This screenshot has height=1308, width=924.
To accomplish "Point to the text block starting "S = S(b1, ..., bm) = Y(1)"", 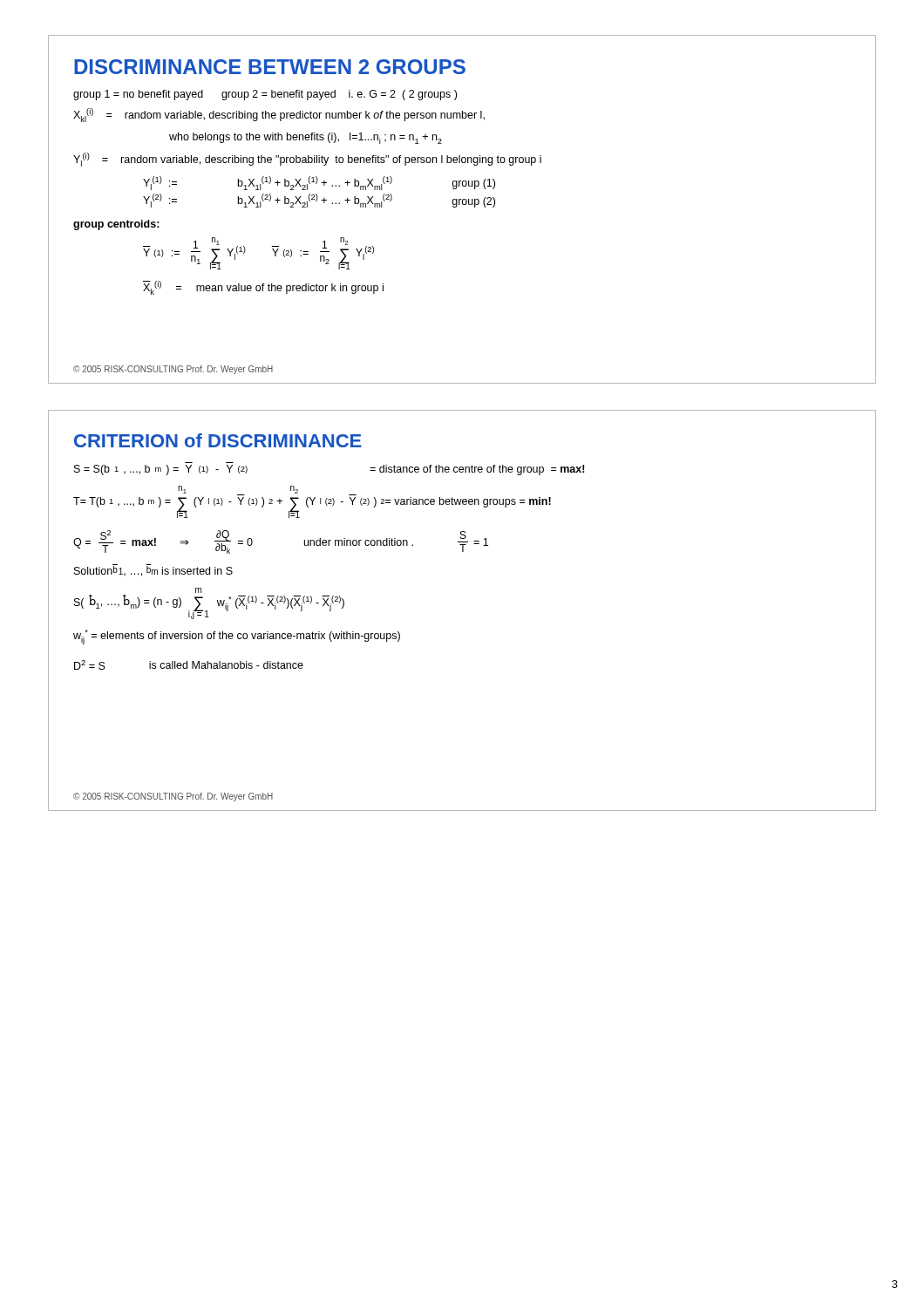I will pyautogui.click(x=98, y=470).
